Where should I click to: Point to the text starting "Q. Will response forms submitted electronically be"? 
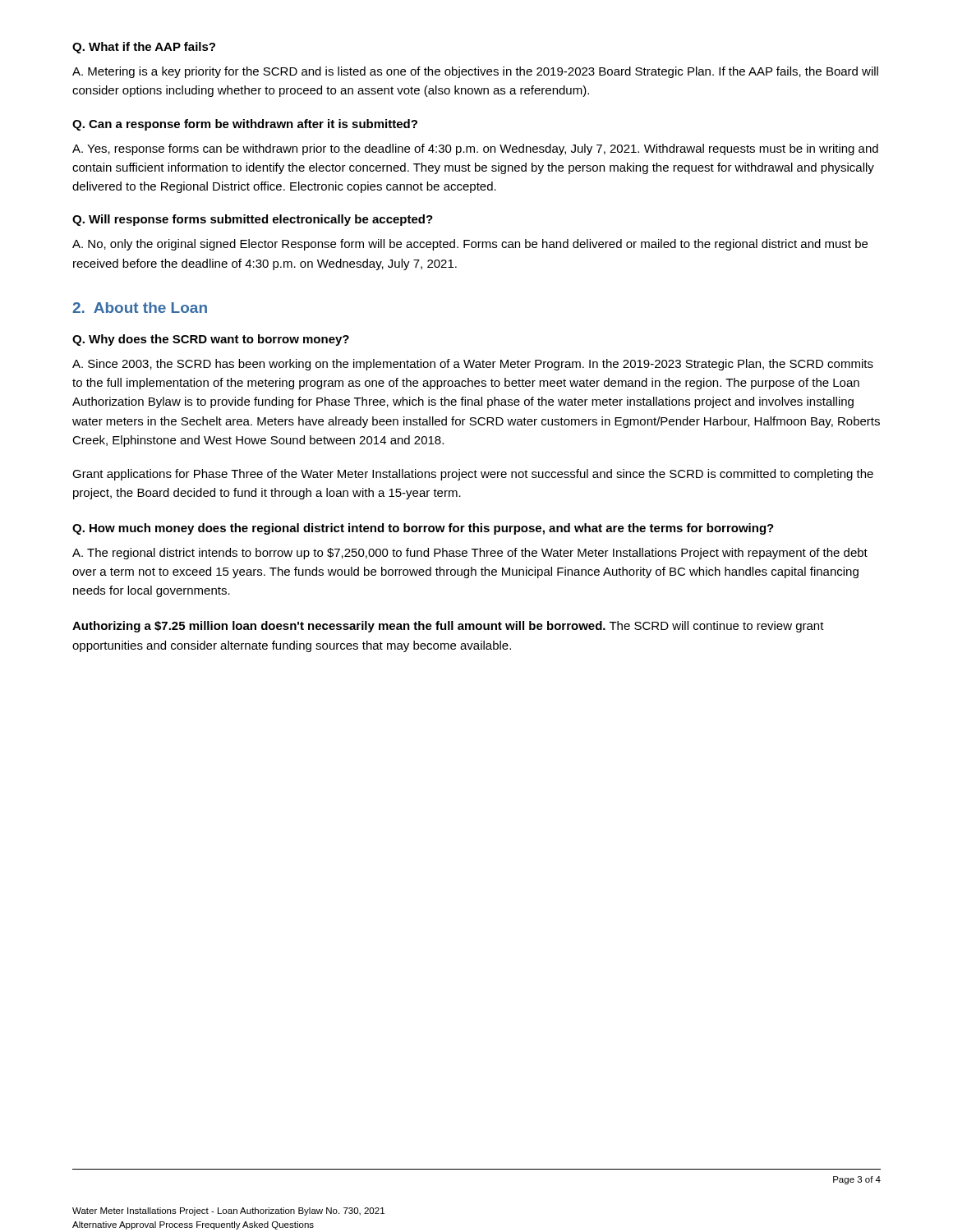tap(253, 219)
